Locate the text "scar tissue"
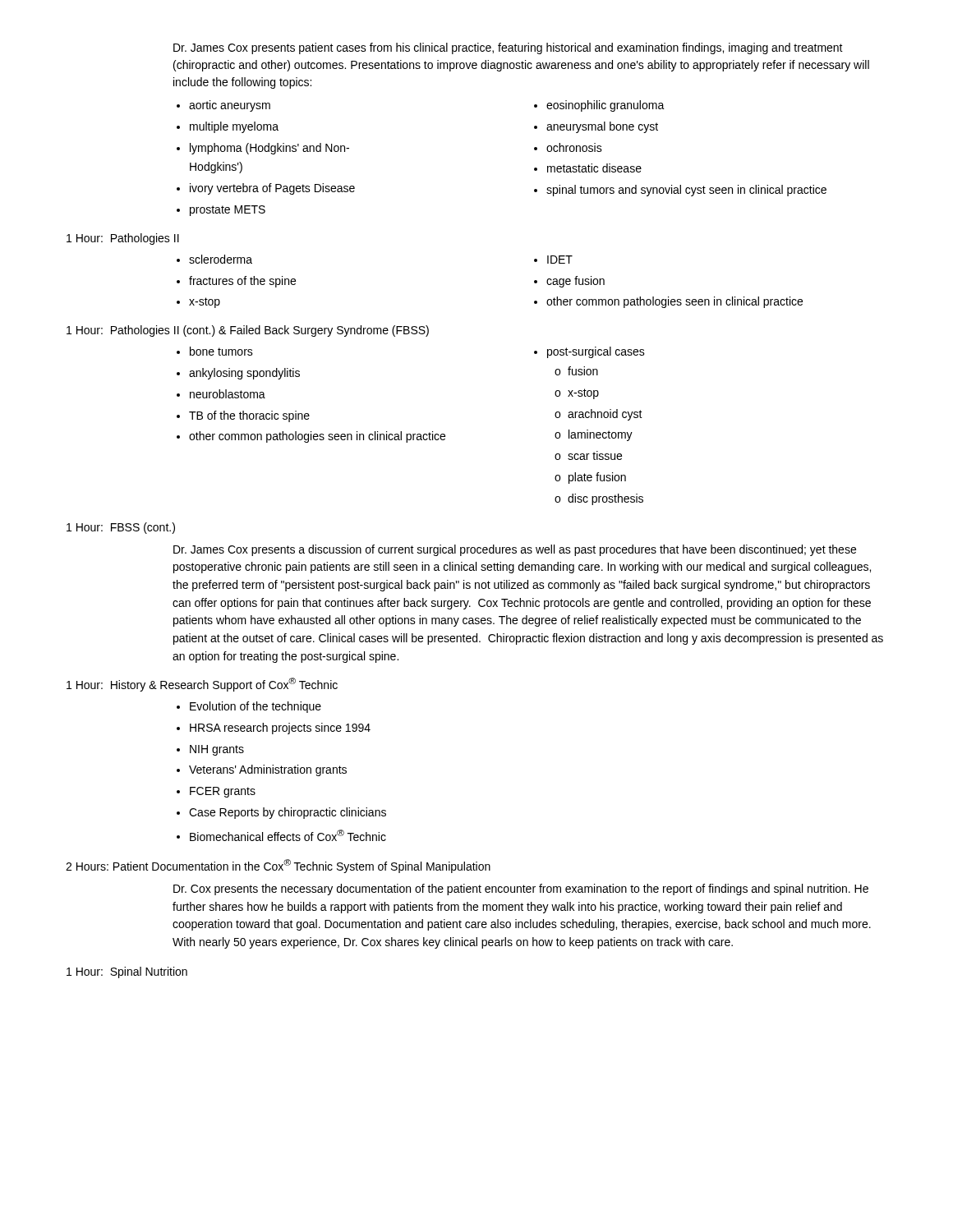The width and height of the screenshot is (953, 1232). tap(595, 456)
